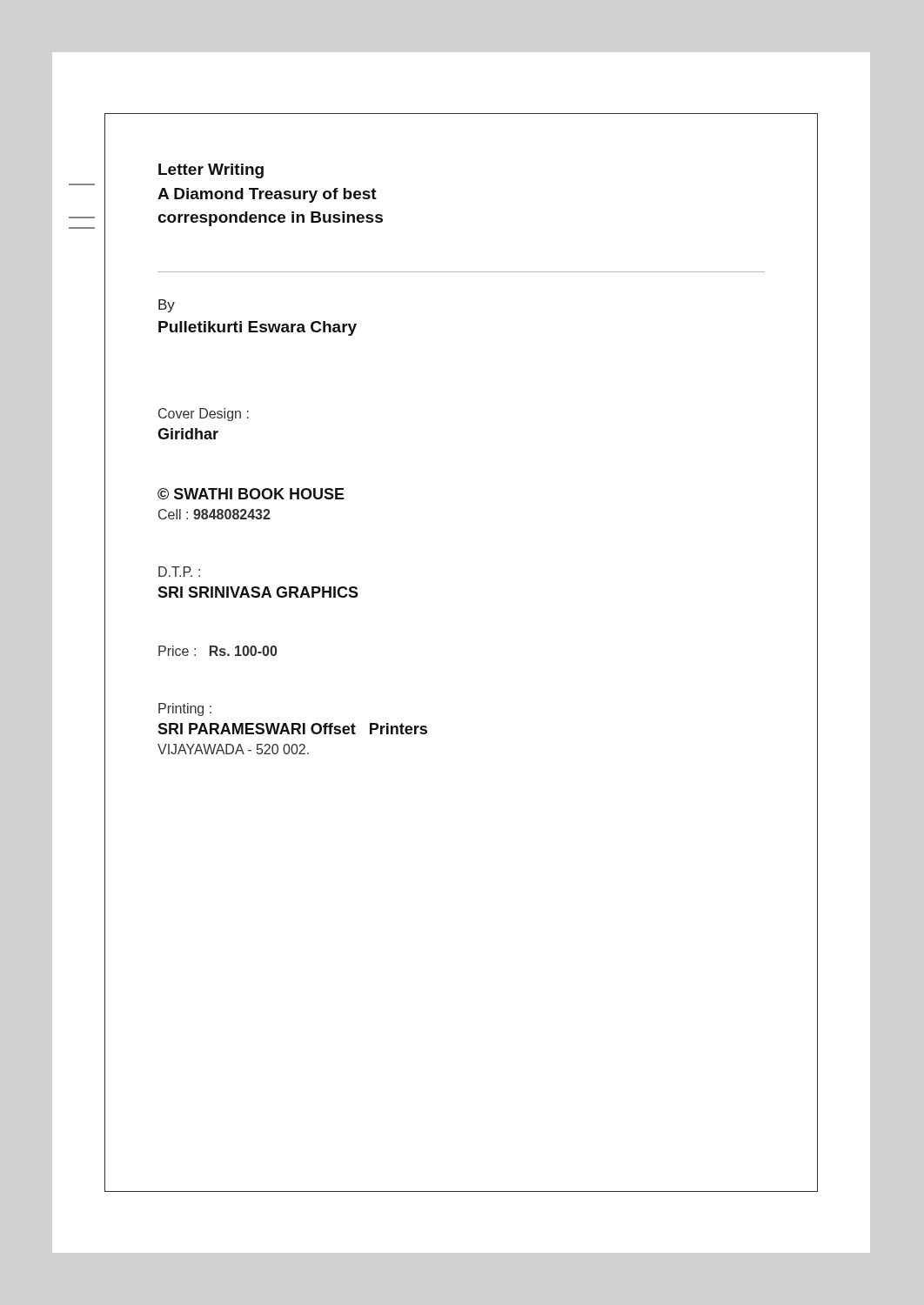Screen dimensions: 1305x924
Task: Click on the block starting "D.T.P. : SRI SRINIVASA GRAPHICS"
Action: point(179,572)
